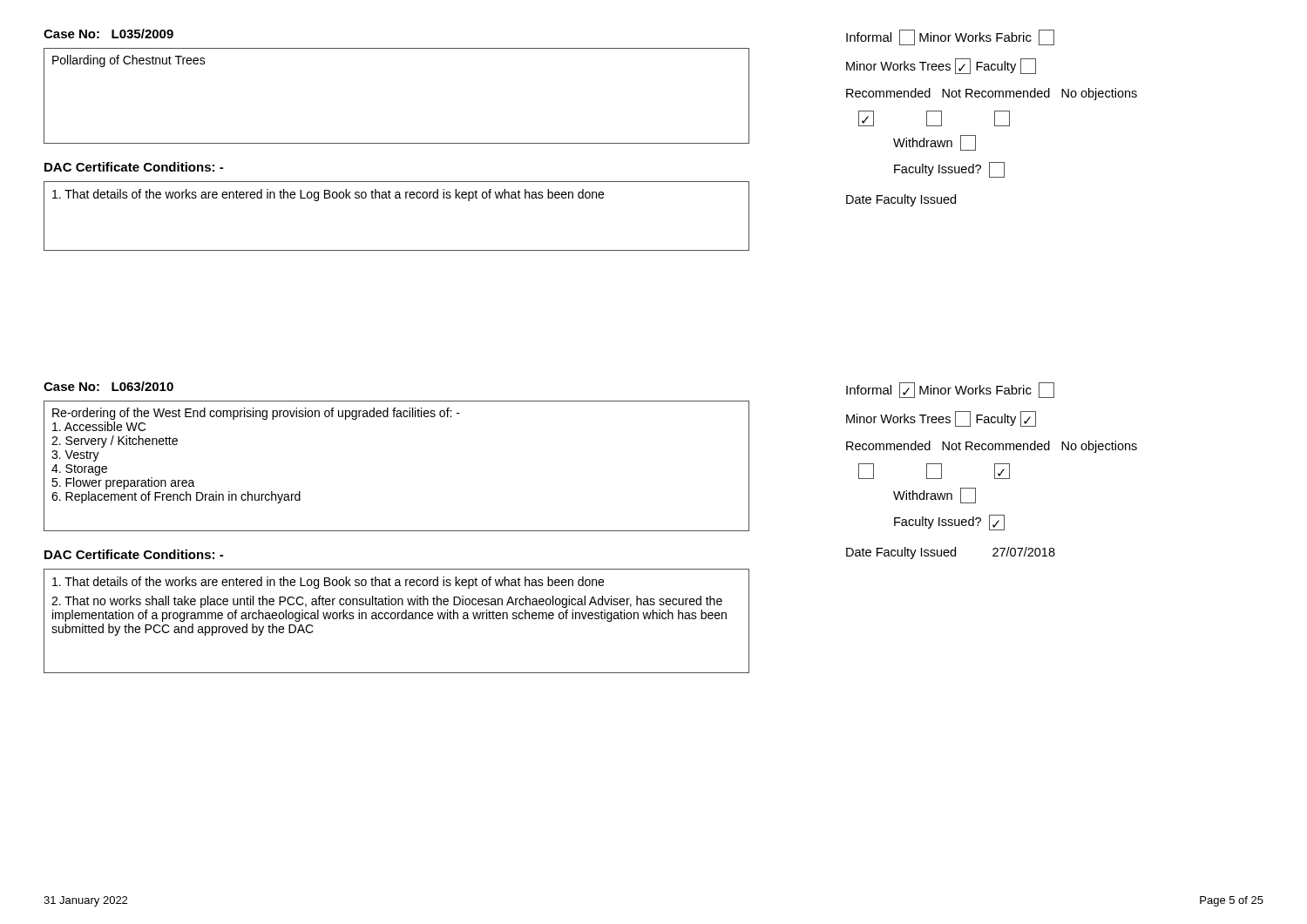The height and width of the screenshot is (924, 1307).
Task: Select the region starting "Re-ordering of the West End comprising provision"
Action: point(256,414)
